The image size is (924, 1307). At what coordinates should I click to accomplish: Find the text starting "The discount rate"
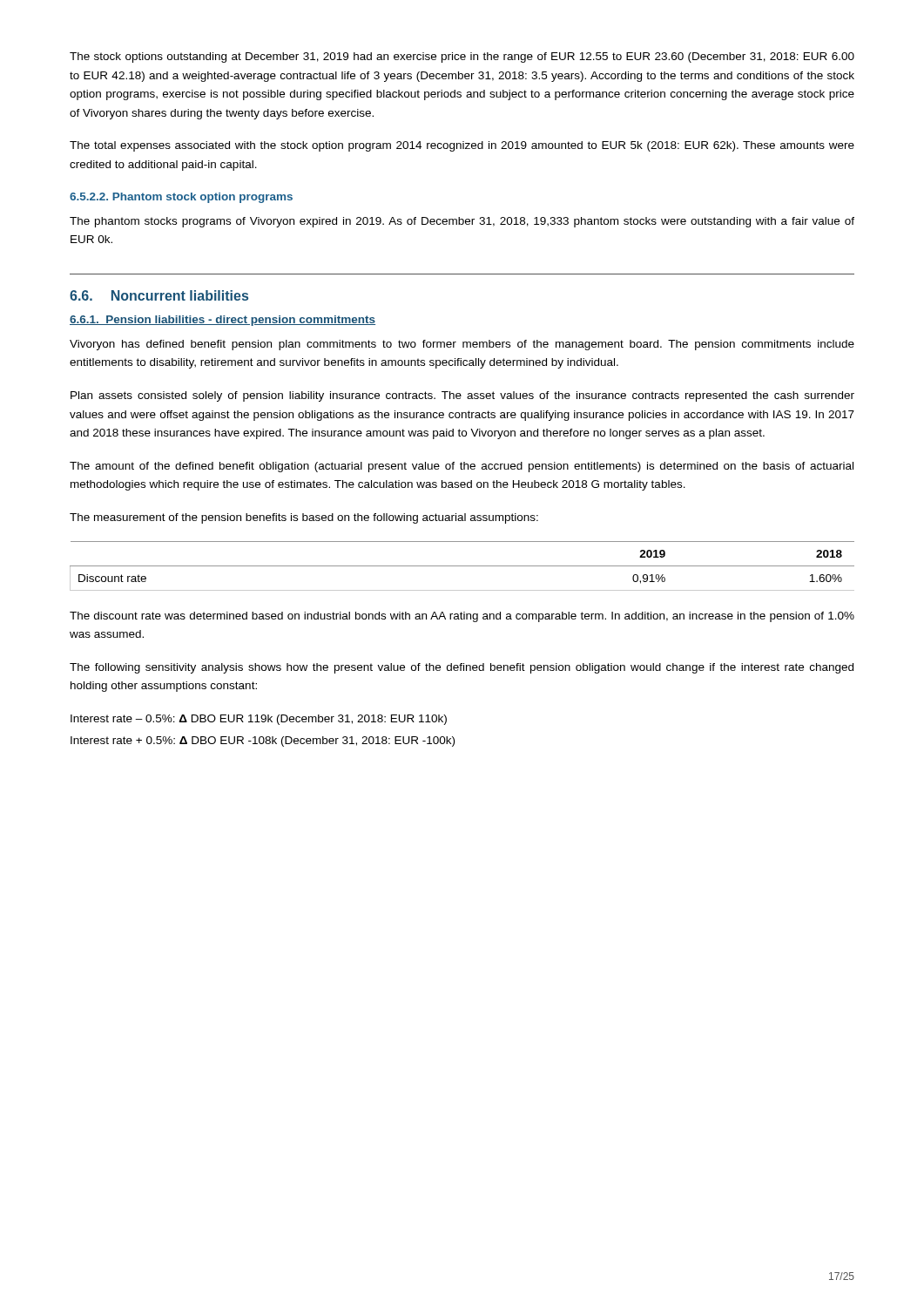coord(462,625)
